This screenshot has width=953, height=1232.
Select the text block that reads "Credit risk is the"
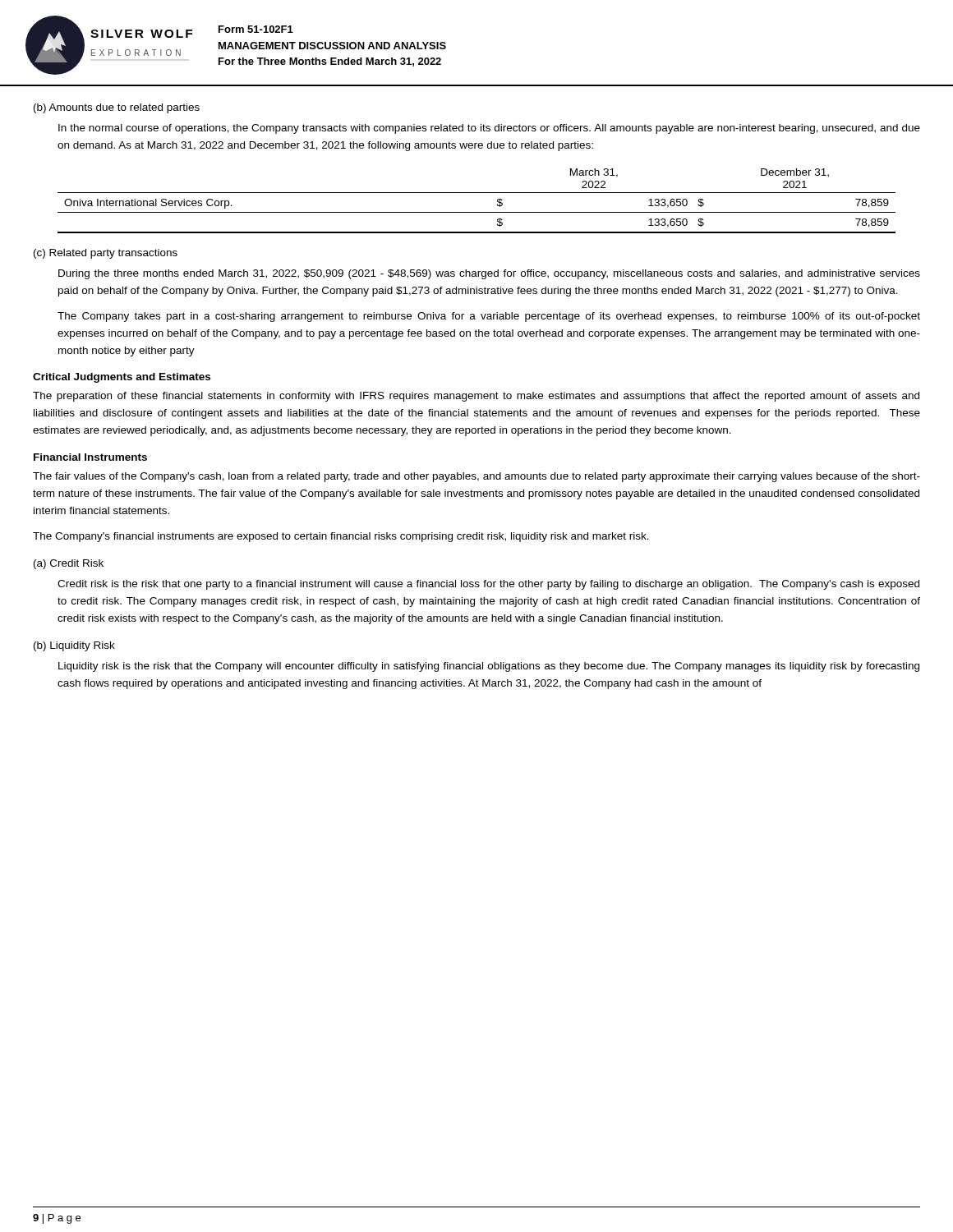point(489,601)
